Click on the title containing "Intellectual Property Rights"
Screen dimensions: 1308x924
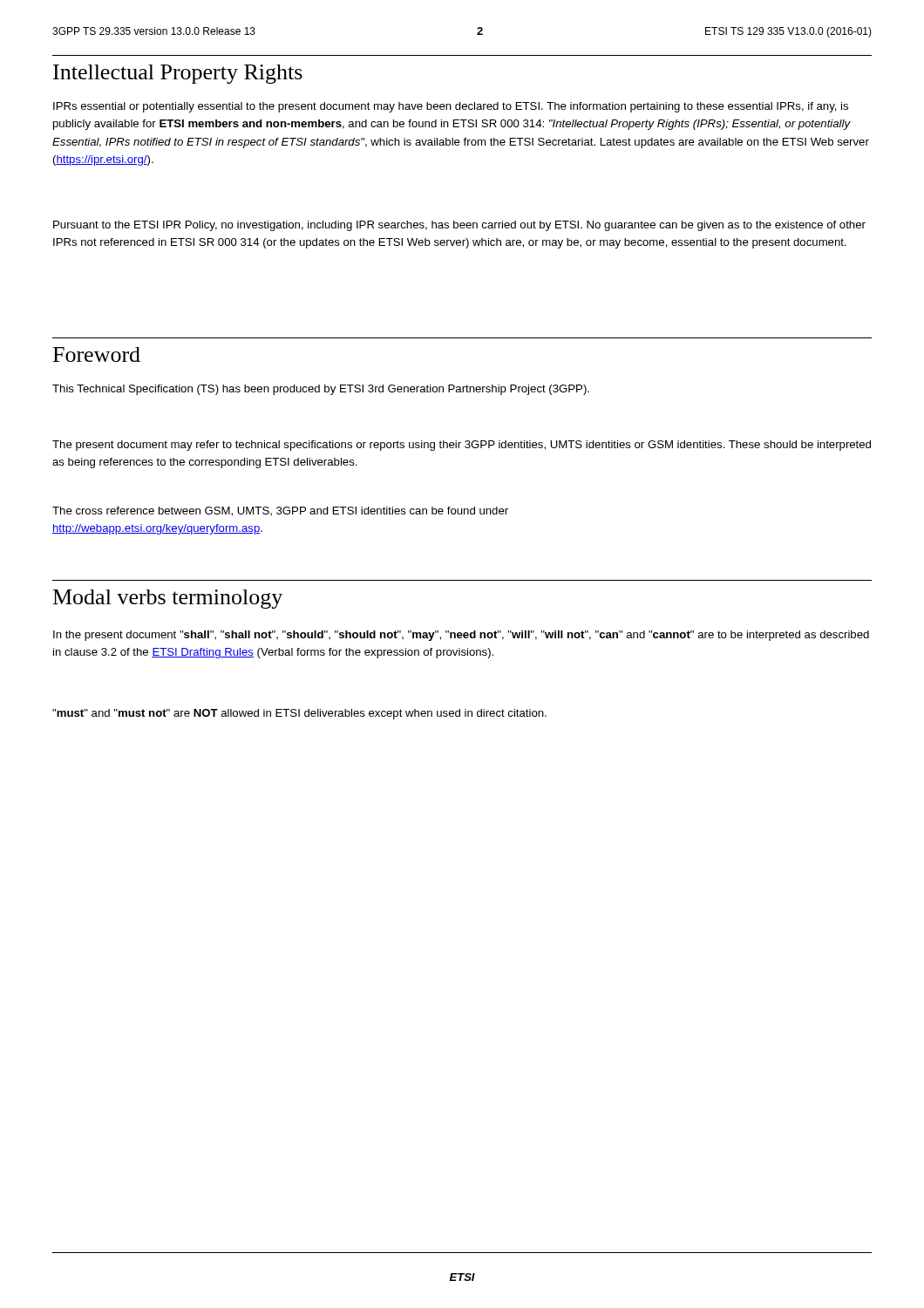[178, 74]
